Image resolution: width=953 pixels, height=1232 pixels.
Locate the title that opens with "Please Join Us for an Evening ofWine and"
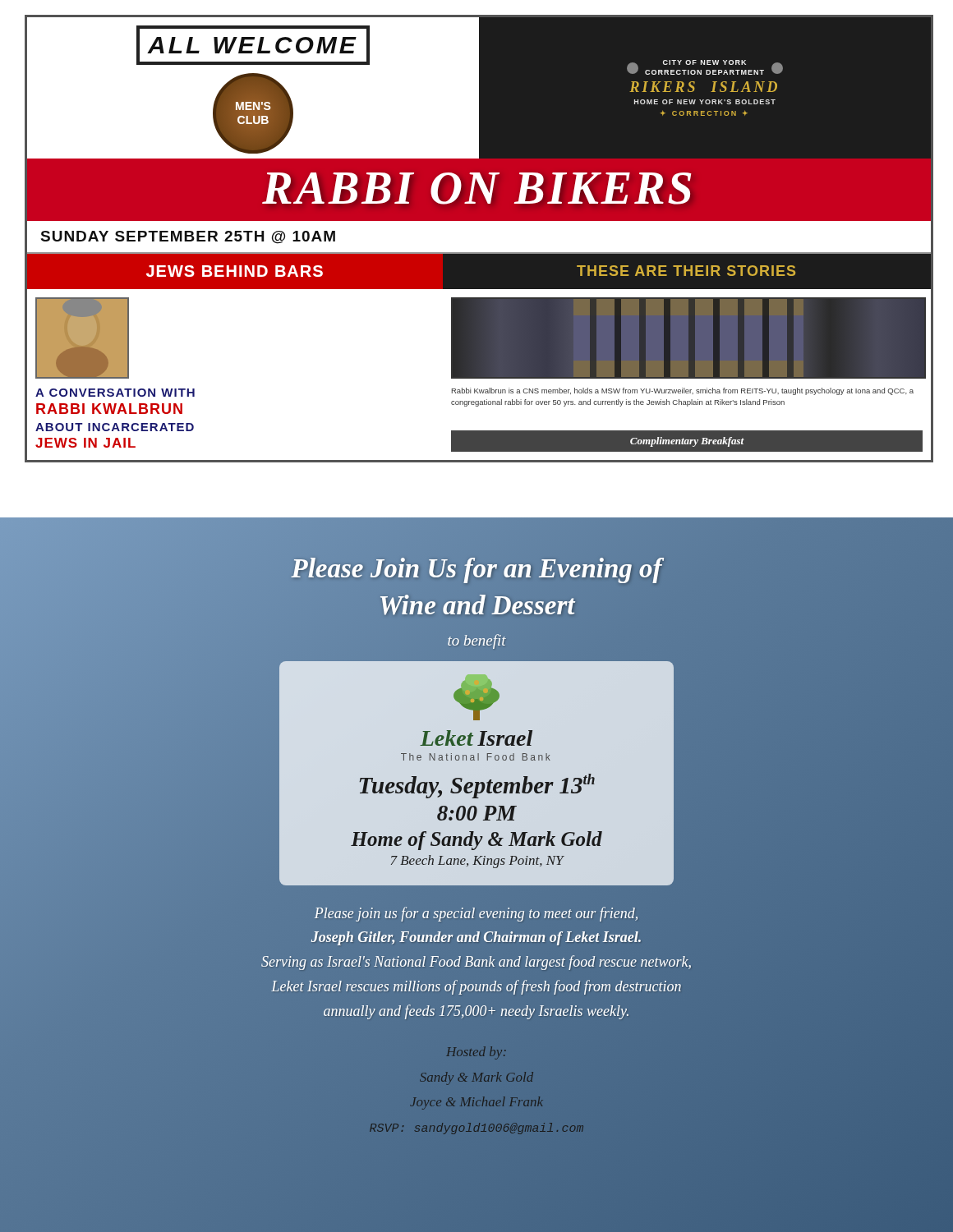476,587
